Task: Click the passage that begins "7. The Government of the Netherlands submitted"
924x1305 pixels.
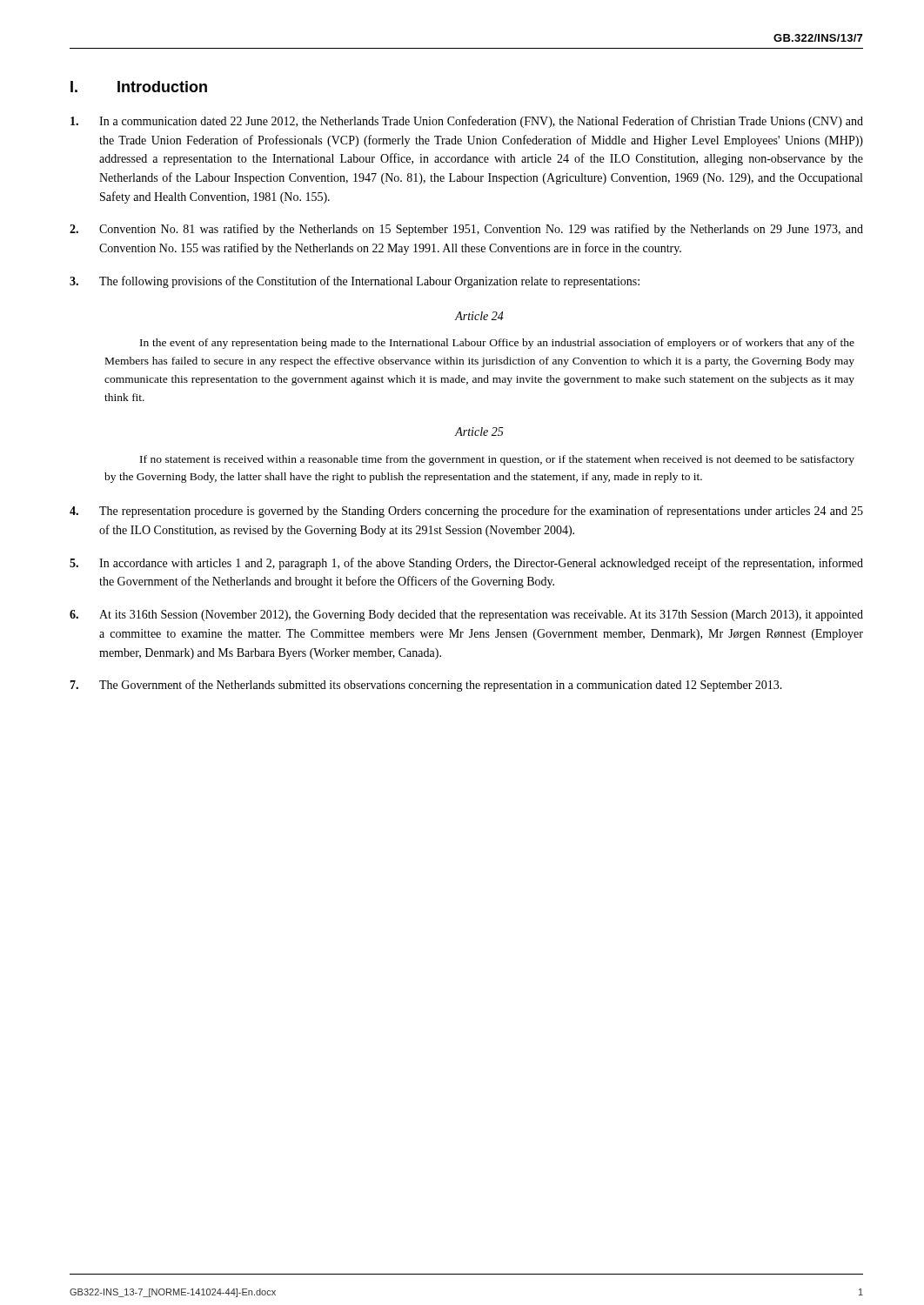Action: tap(466, 686)
